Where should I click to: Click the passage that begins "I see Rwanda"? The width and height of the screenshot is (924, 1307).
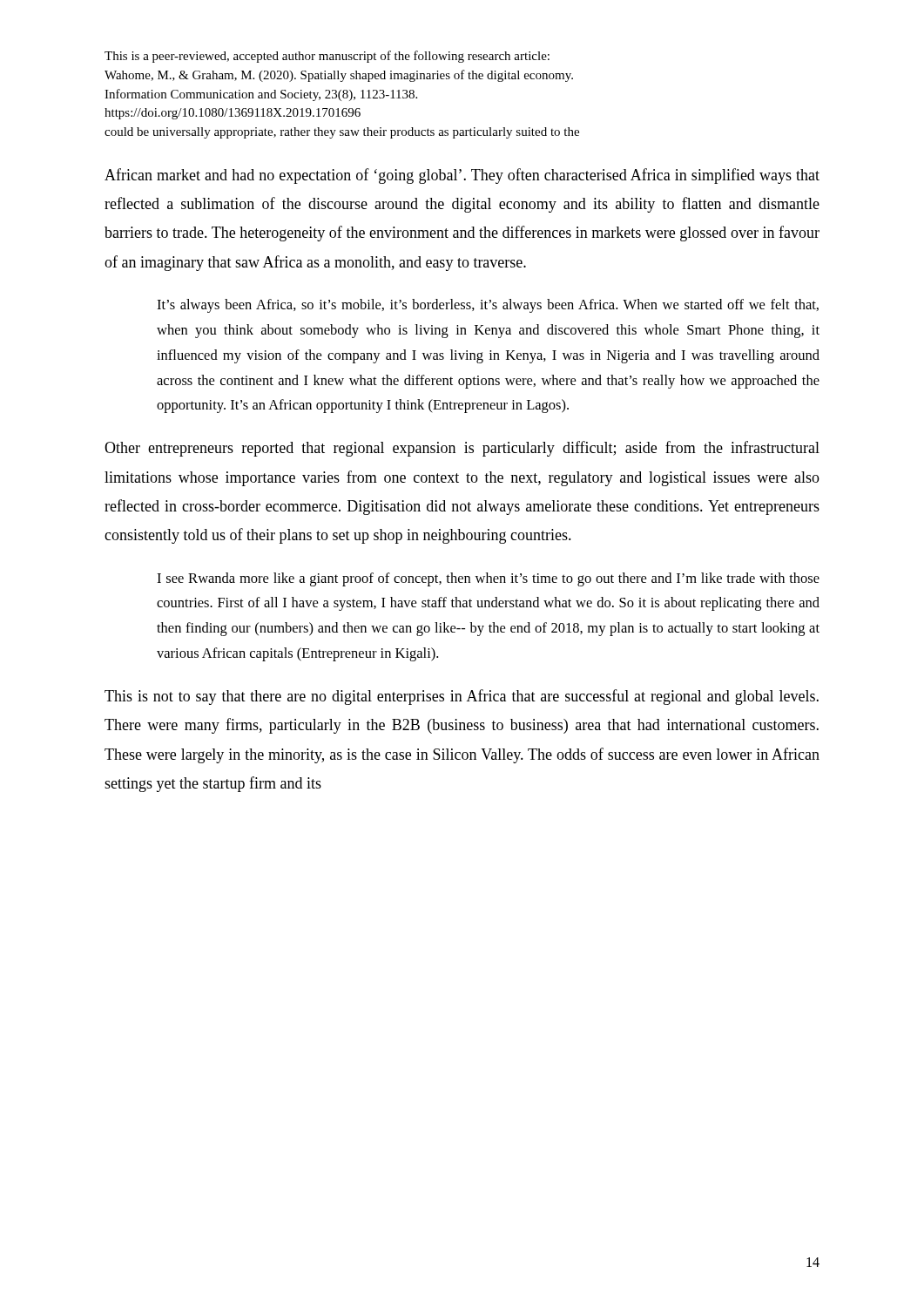click(488, 615)
